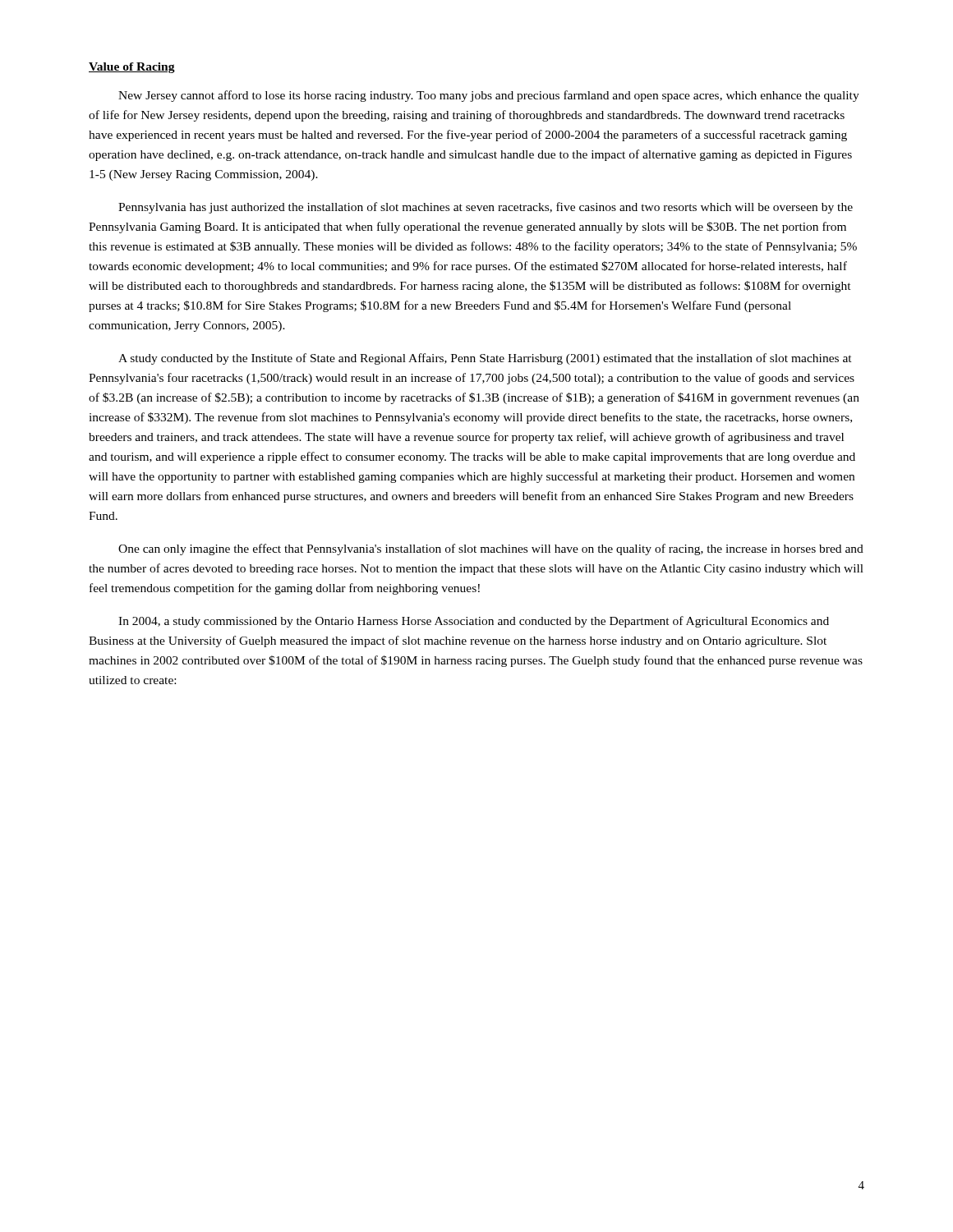This screenshot has width=953, height=1232.
Task: Select the passage starting "New Jersey cannot"
Action: tap(474, 134)
